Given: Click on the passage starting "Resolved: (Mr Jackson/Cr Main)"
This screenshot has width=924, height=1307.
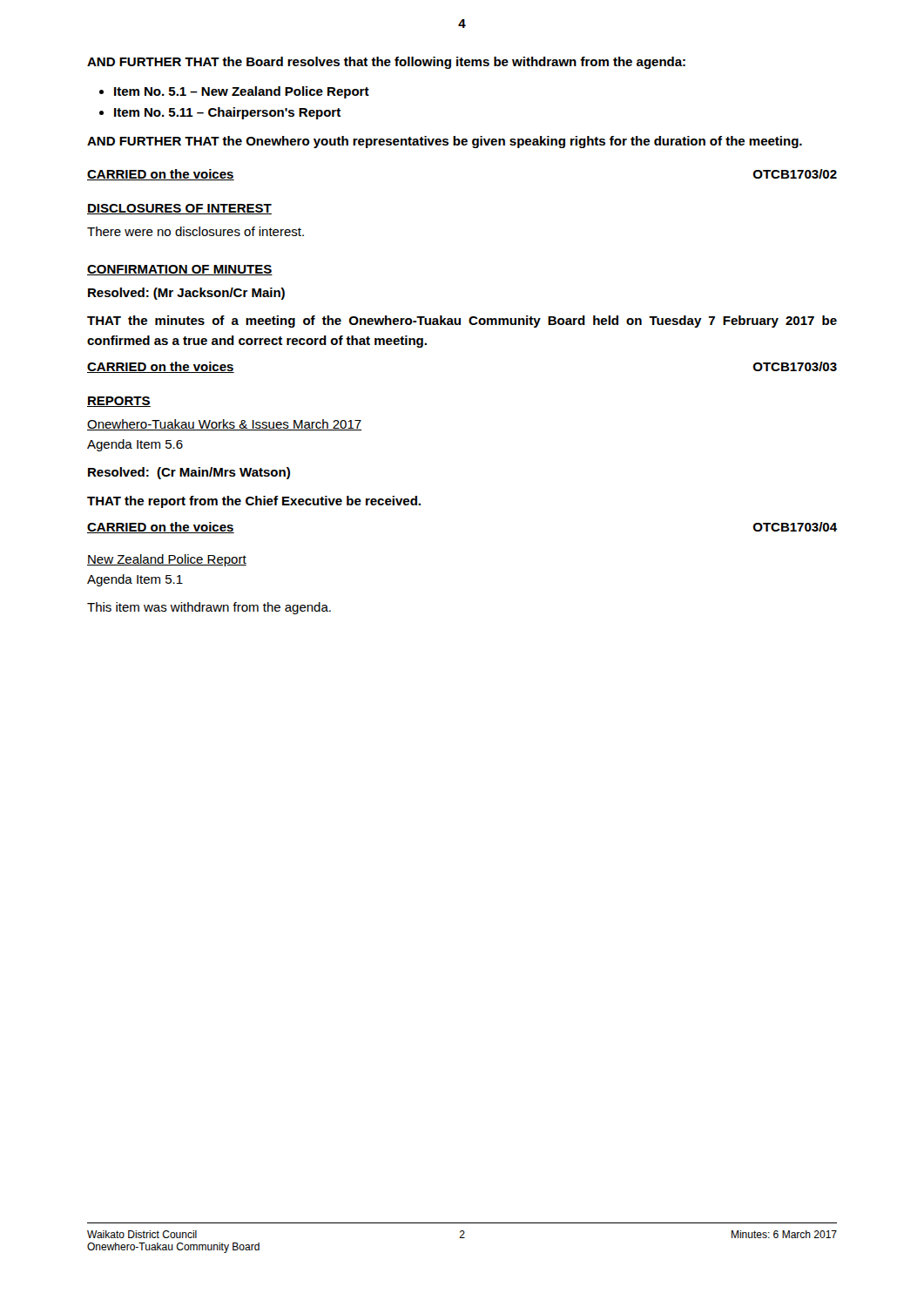Looking at the screenshot, I should [x=186, y=292].
